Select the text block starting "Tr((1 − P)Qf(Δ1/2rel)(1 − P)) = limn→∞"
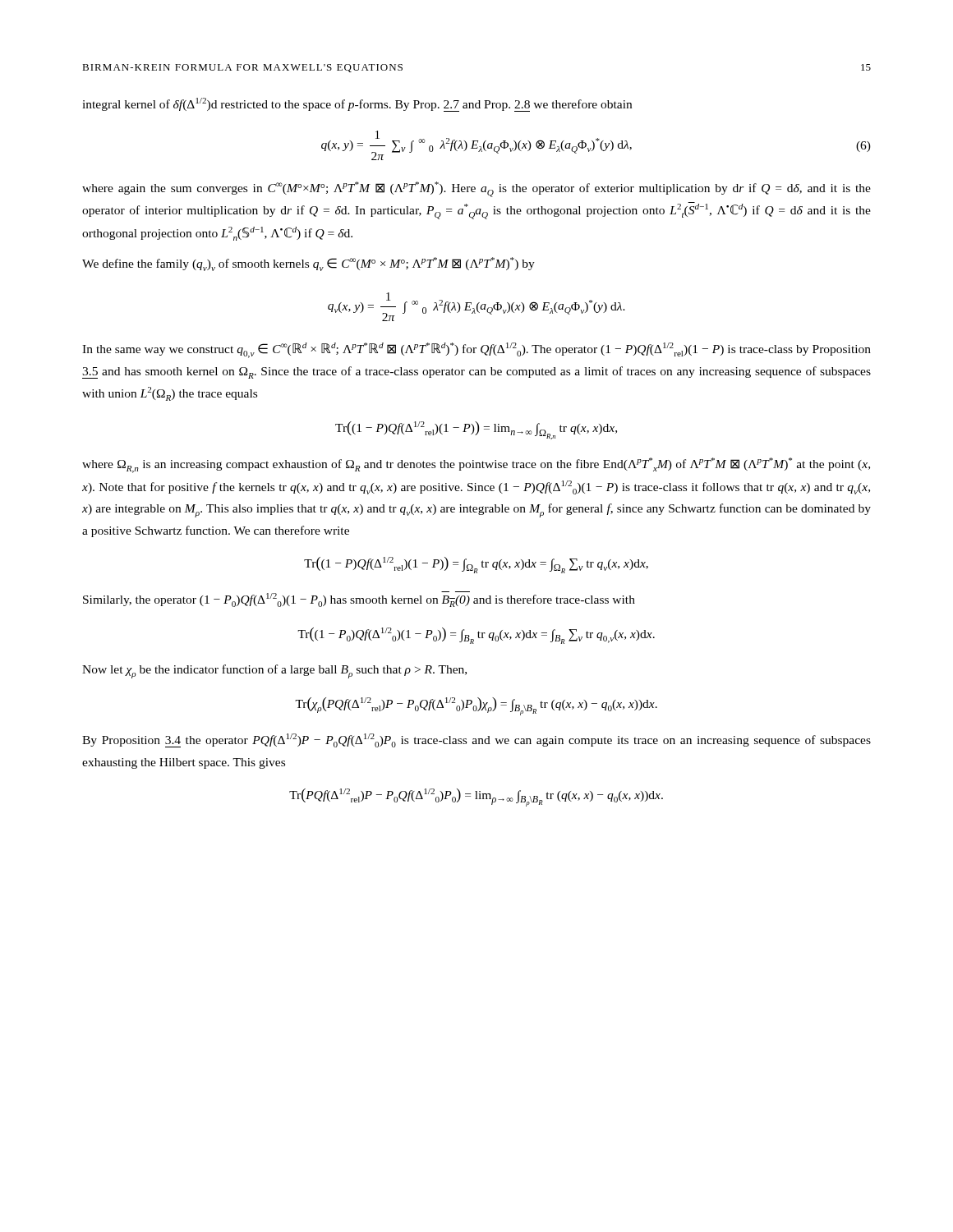 [x=476, y=429]
